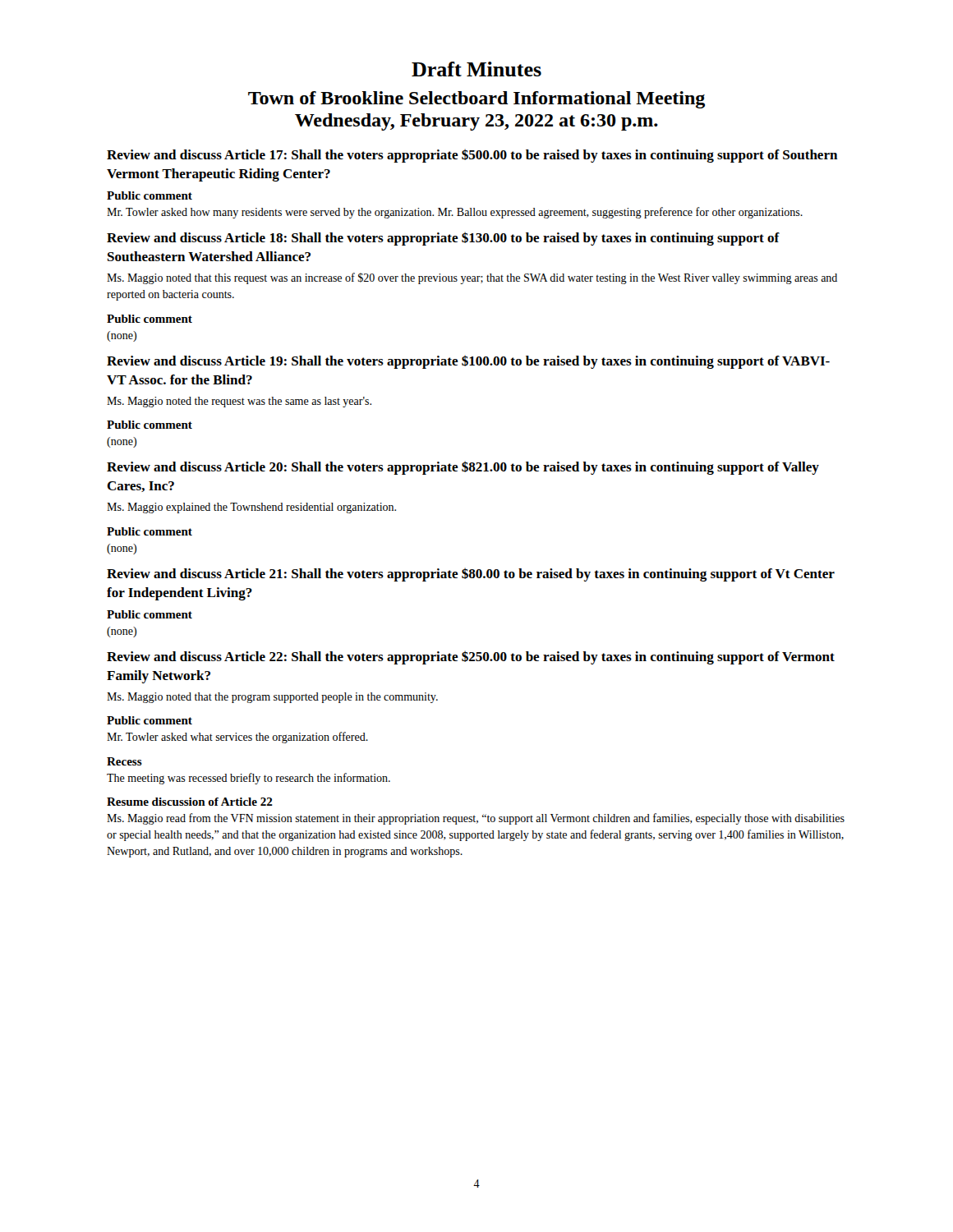The height and width of the screenshot is (1232, 953).
Task: Click on the passage starting "Resume discussion of Article 22"
Action: click(190, 802)
